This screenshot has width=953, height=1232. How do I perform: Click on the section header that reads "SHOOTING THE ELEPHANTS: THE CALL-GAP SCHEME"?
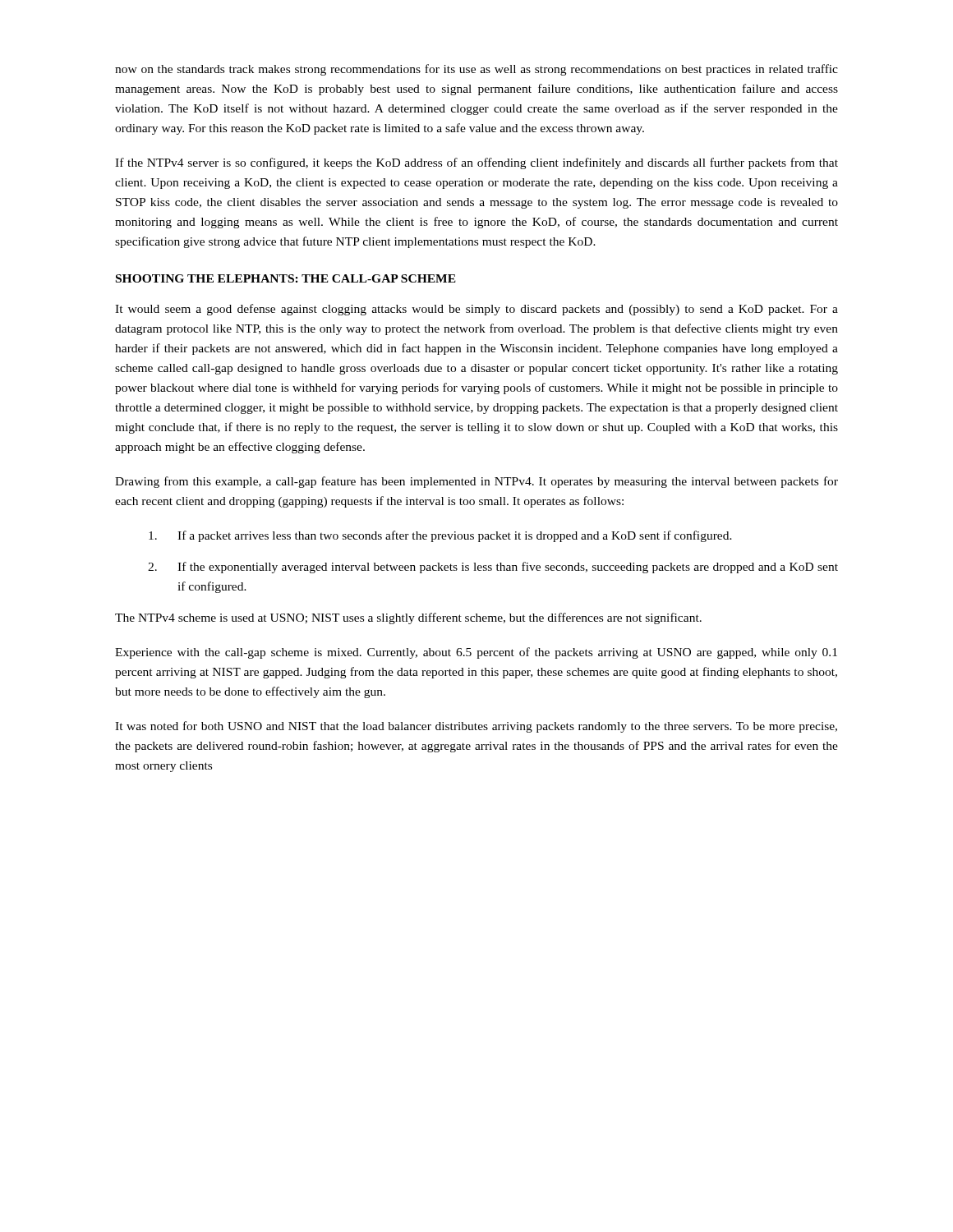(286, 278)
